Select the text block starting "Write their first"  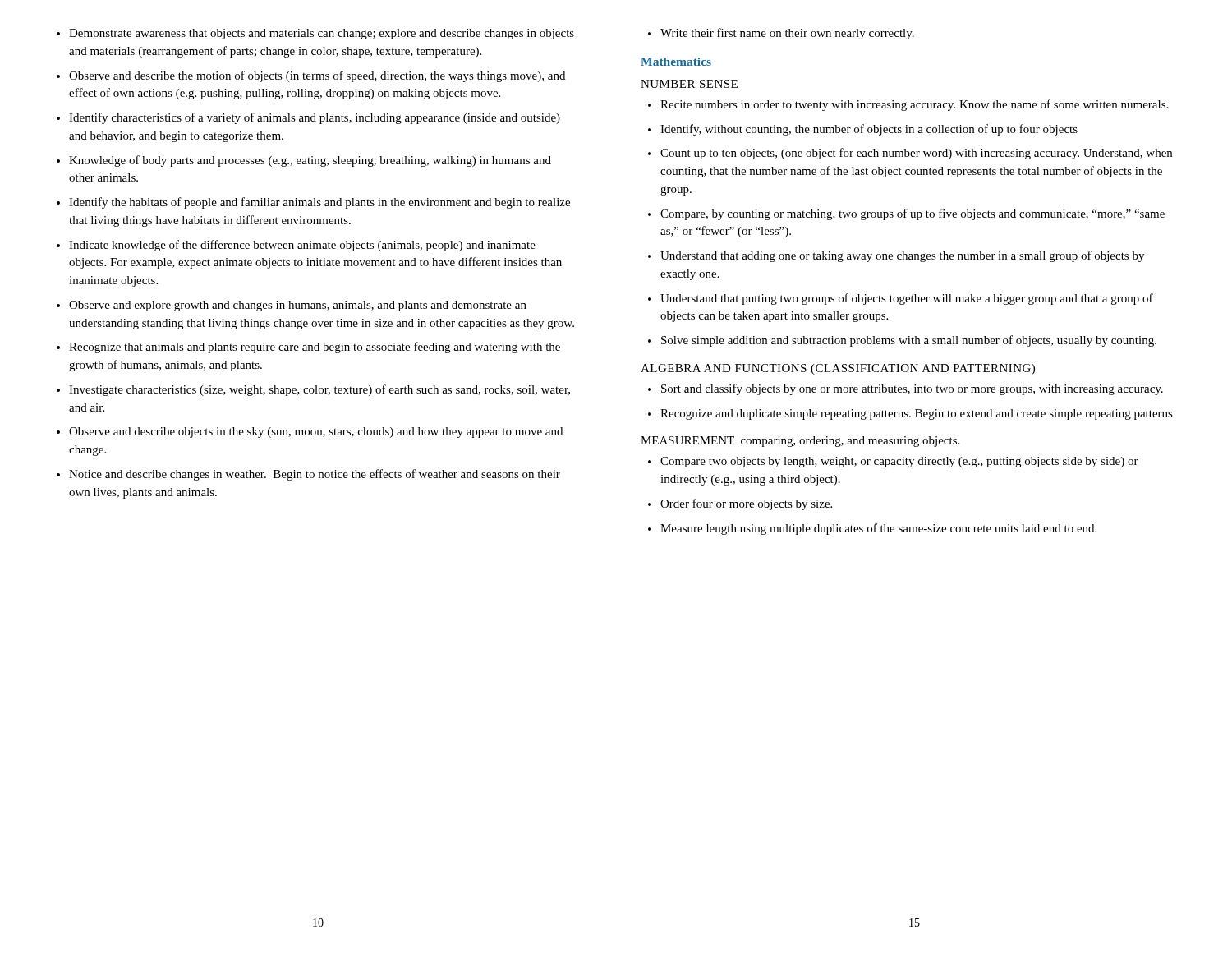[x=912, y=34]
